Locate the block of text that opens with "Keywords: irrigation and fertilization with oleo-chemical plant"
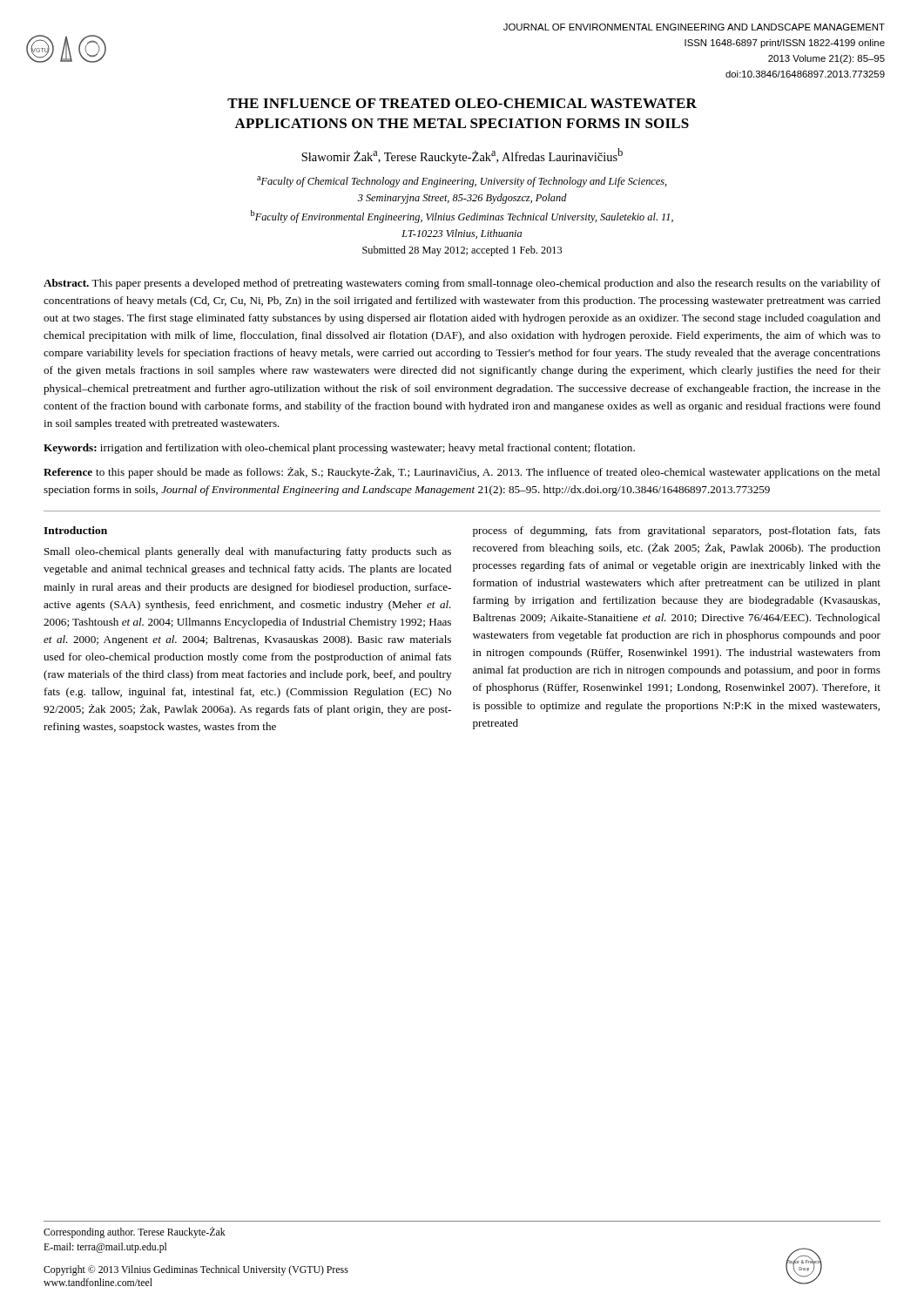 click(x=339, y=447)
